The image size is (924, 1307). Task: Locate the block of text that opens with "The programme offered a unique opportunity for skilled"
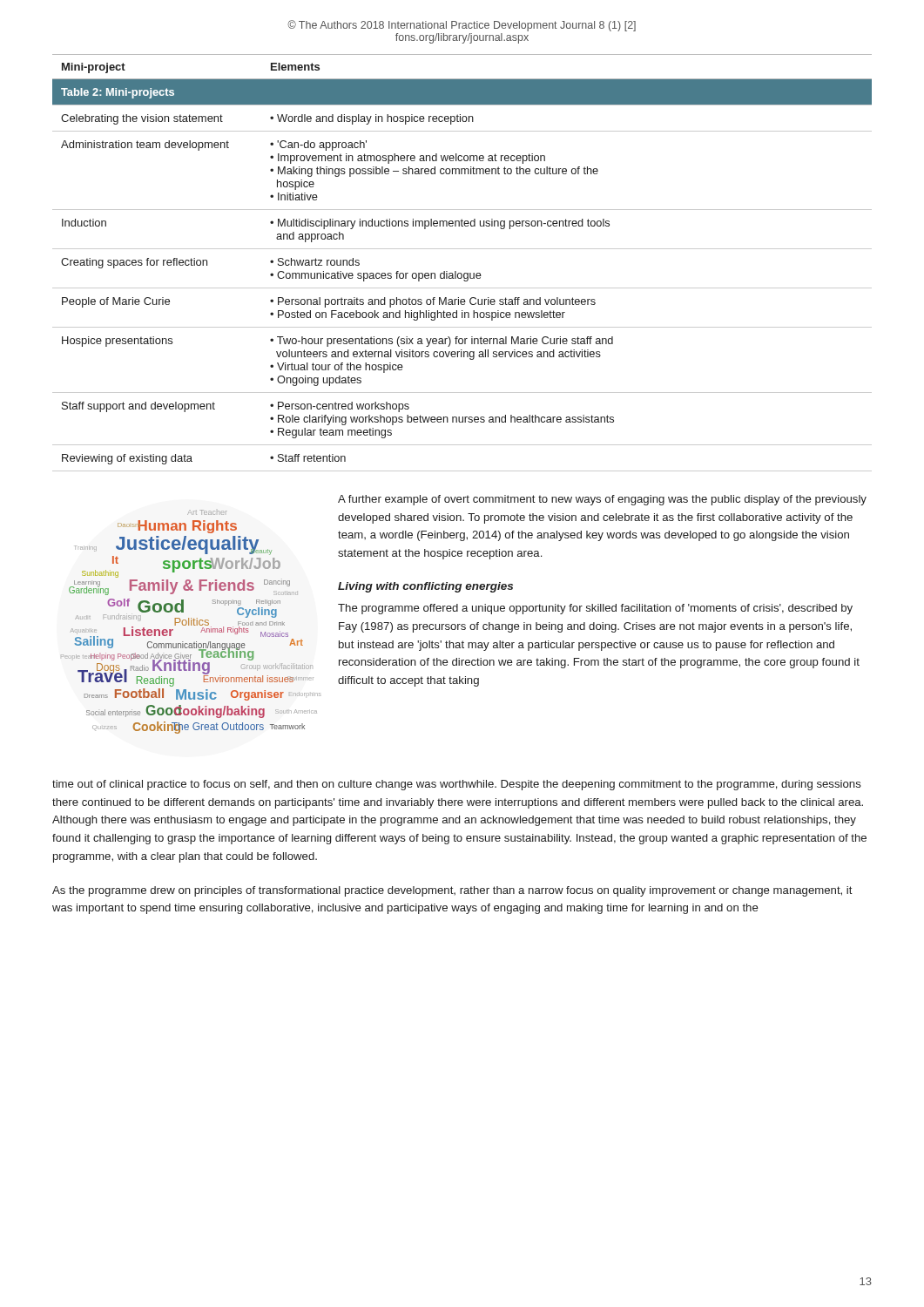599,644
